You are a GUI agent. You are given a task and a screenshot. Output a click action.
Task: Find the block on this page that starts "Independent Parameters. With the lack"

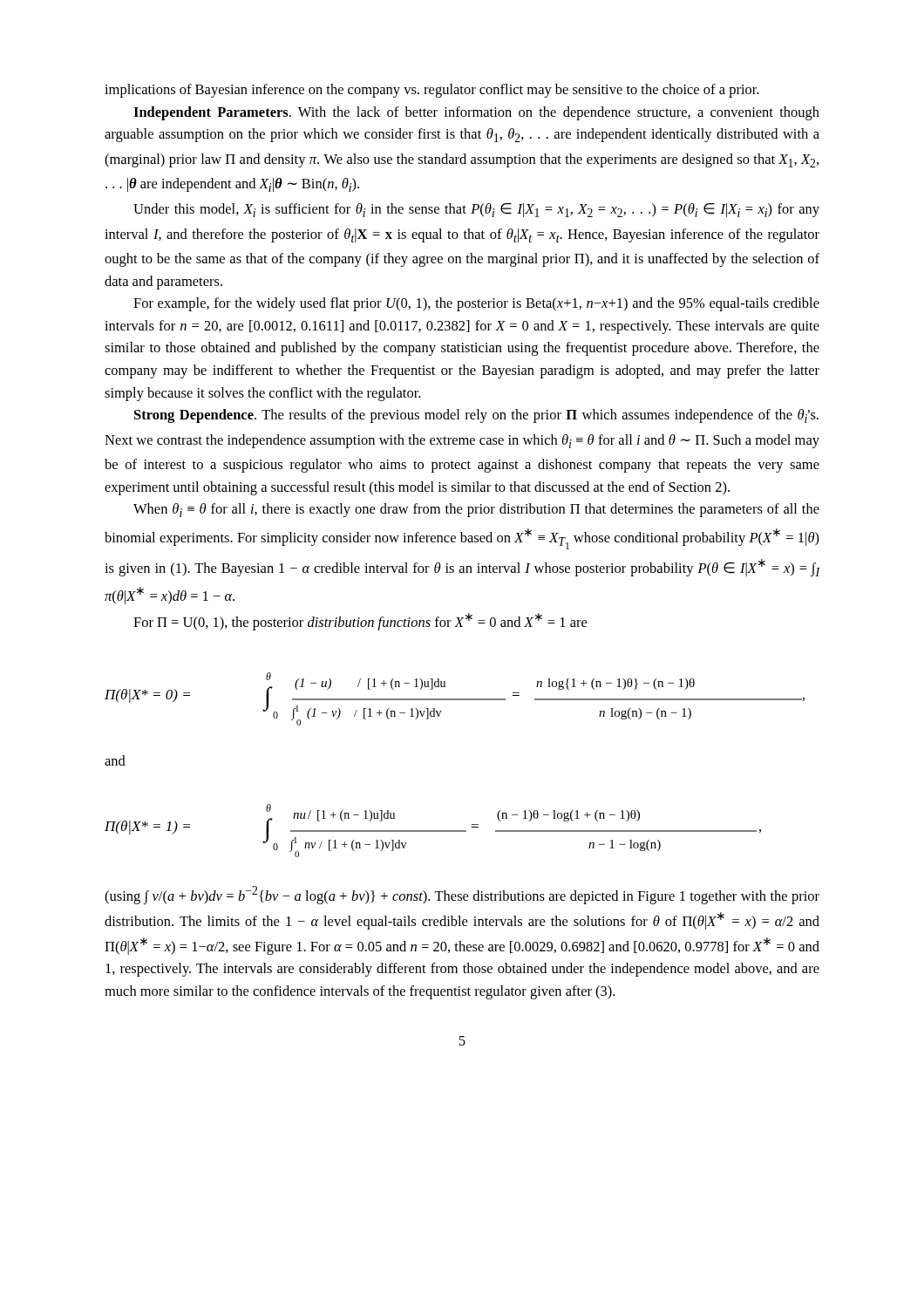point(462,149)
